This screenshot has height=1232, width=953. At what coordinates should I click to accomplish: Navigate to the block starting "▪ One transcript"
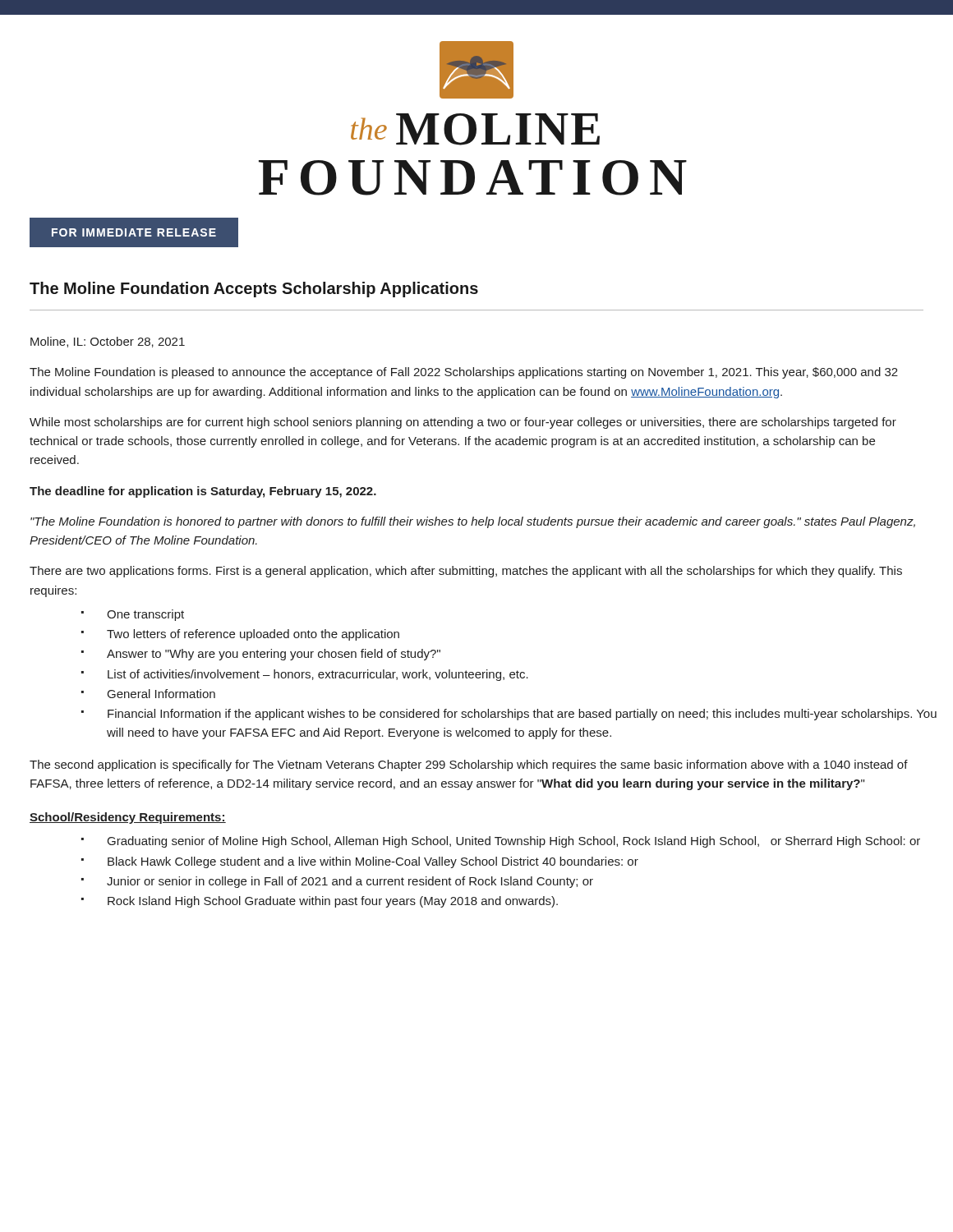pos(132,613)
